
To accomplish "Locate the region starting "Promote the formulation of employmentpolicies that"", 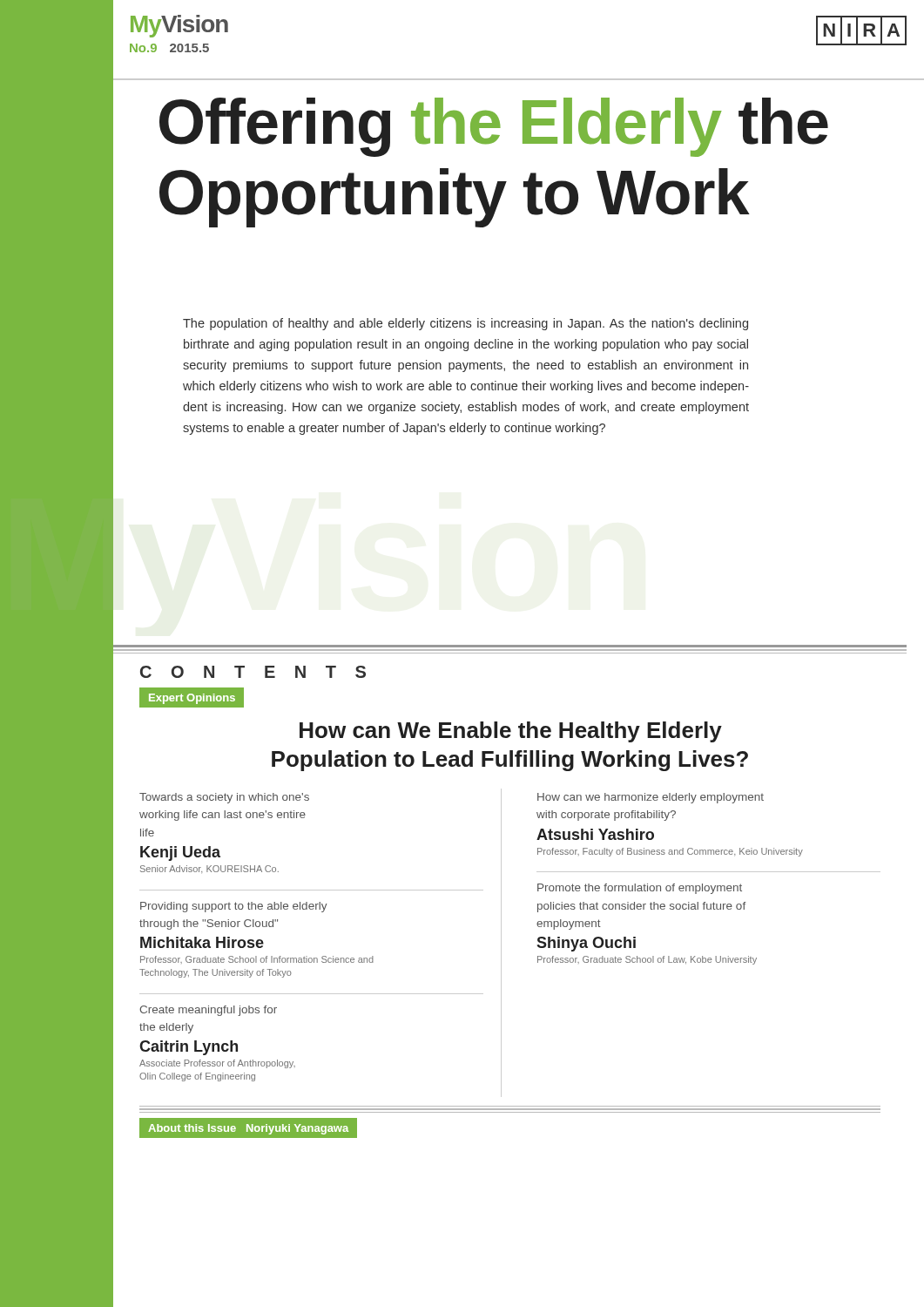I will pos(640,889).
